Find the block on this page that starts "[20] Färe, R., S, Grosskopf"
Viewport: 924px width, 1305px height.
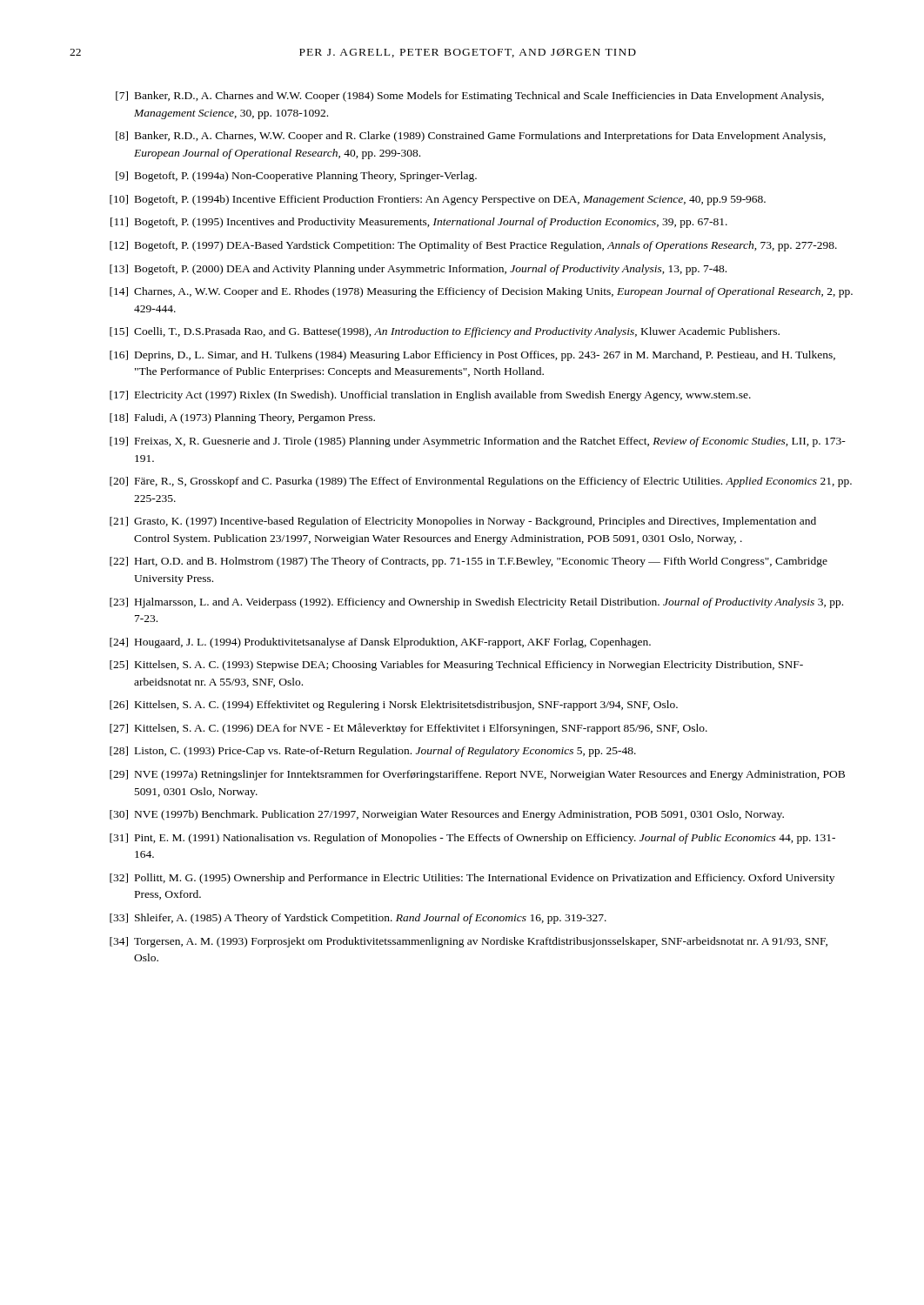click(x=475, y=490)
